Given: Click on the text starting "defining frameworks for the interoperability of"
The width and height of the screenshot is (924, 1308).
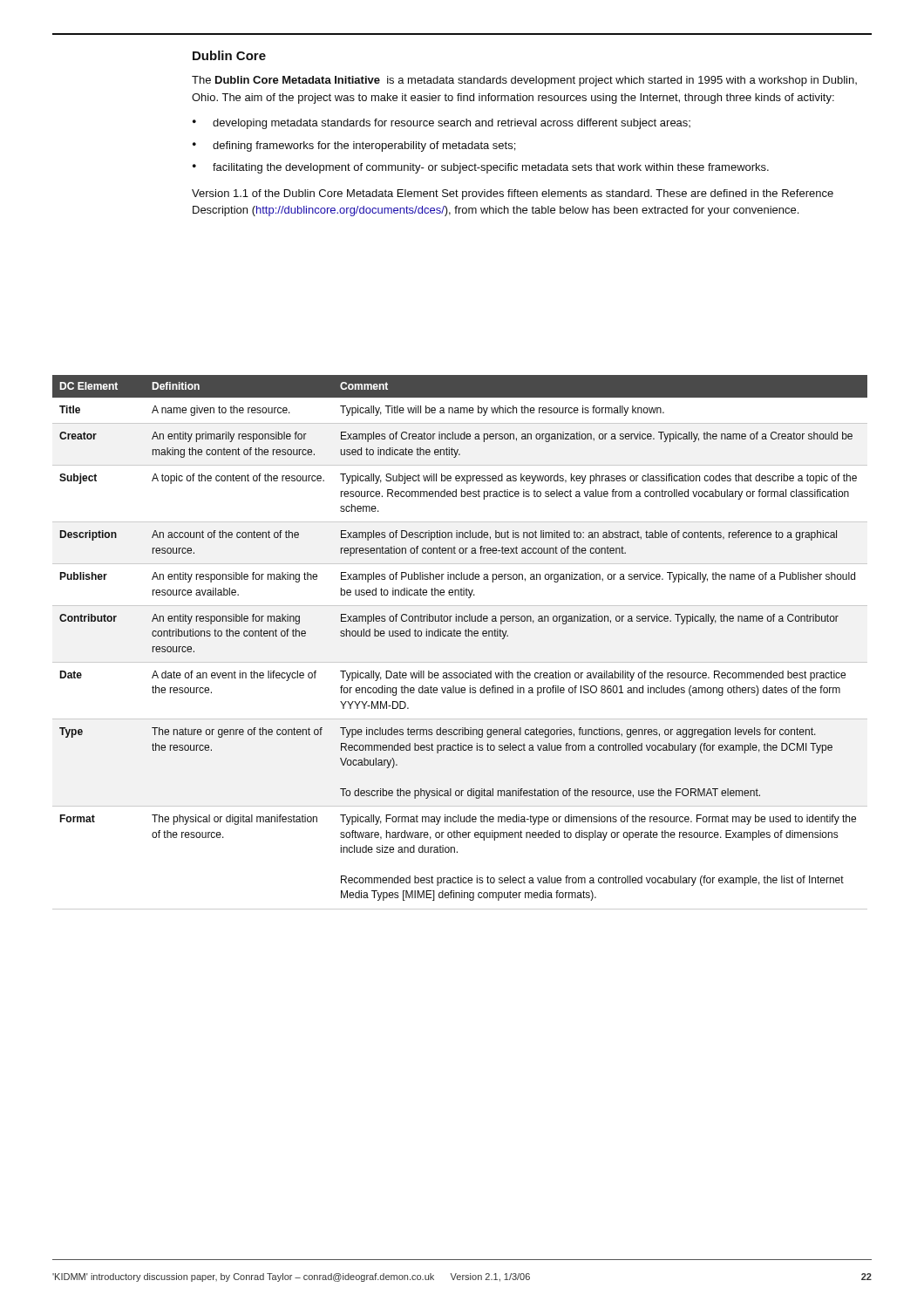Looking at the screenshot, I should [365, 145].
